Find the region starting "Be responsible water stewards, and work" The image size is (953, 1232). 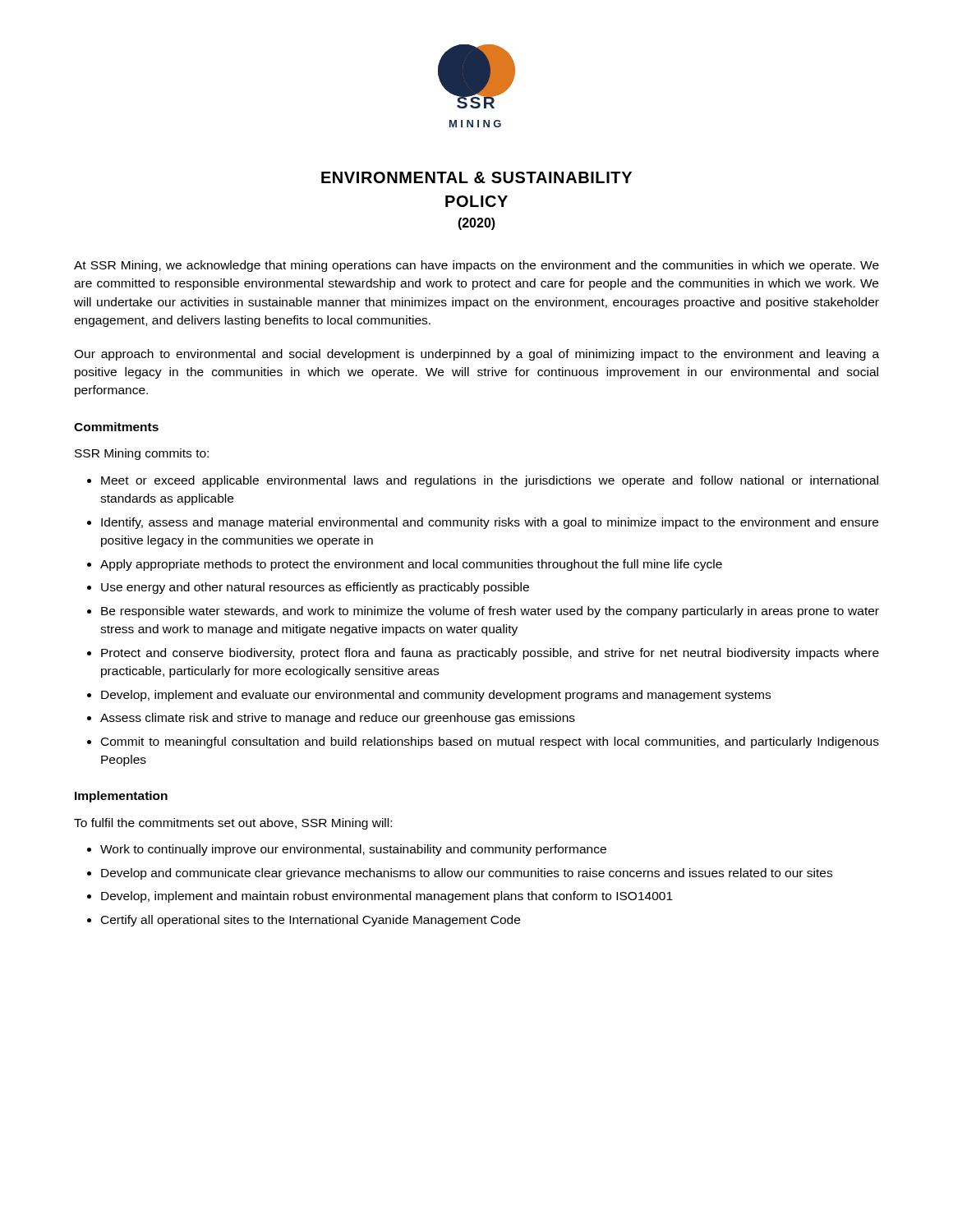(490, 620)
